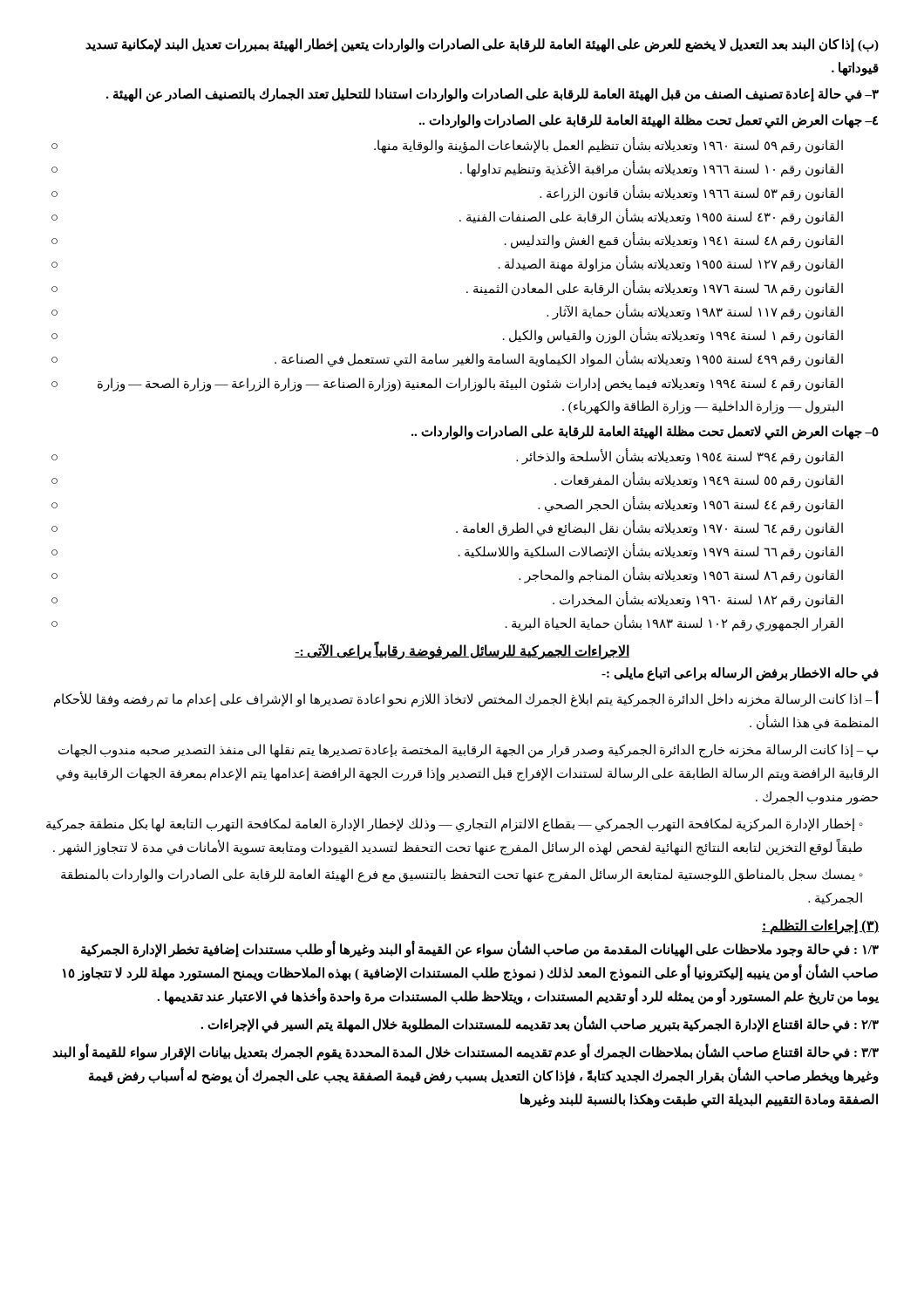Select the text block that reads "٣– في حالة"
This screenshot has height=1308, width=924.
(492, 94)
